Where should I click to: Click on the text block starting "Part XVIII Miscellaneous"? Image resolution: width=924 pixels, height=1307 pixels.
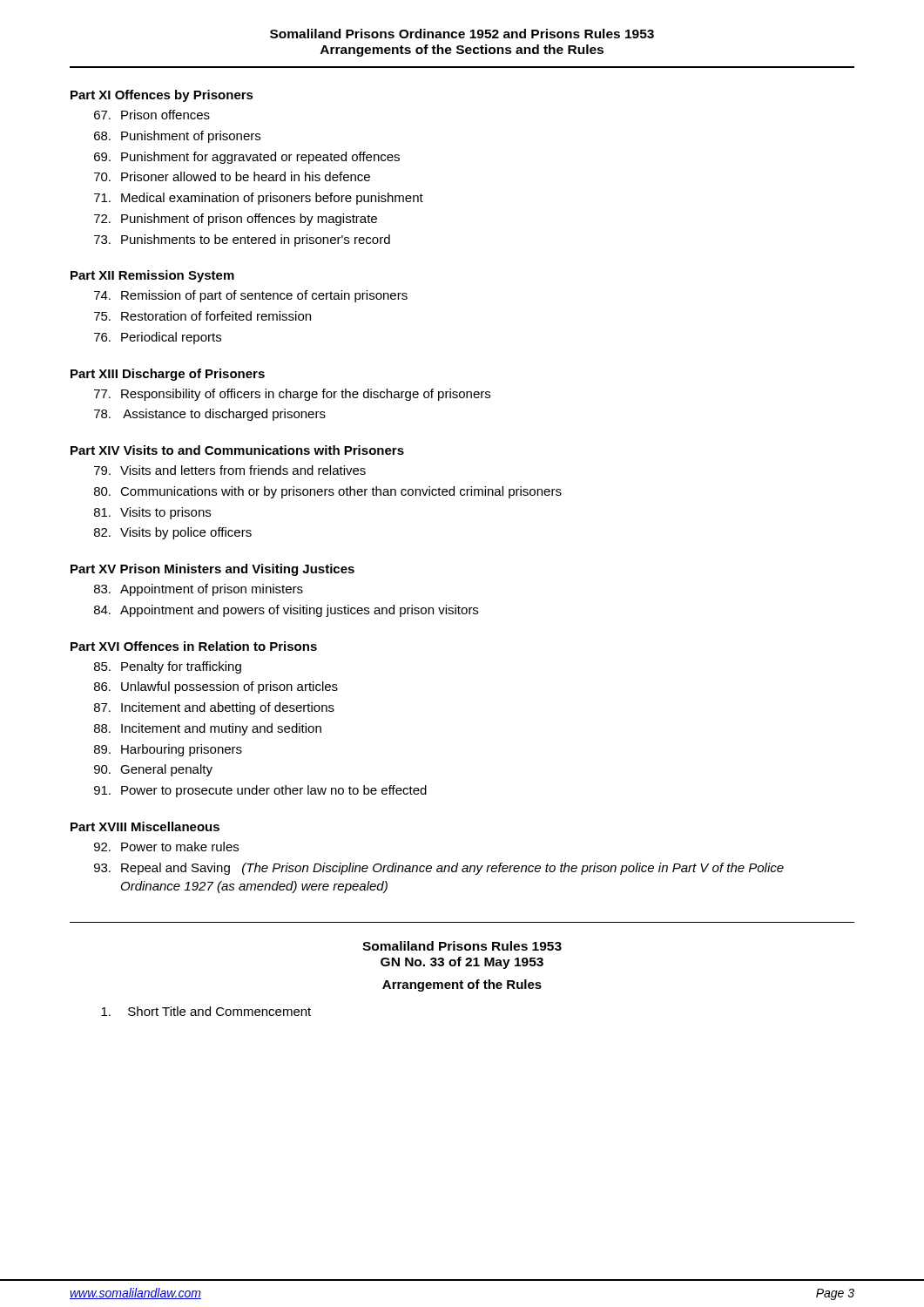point(145,826)
